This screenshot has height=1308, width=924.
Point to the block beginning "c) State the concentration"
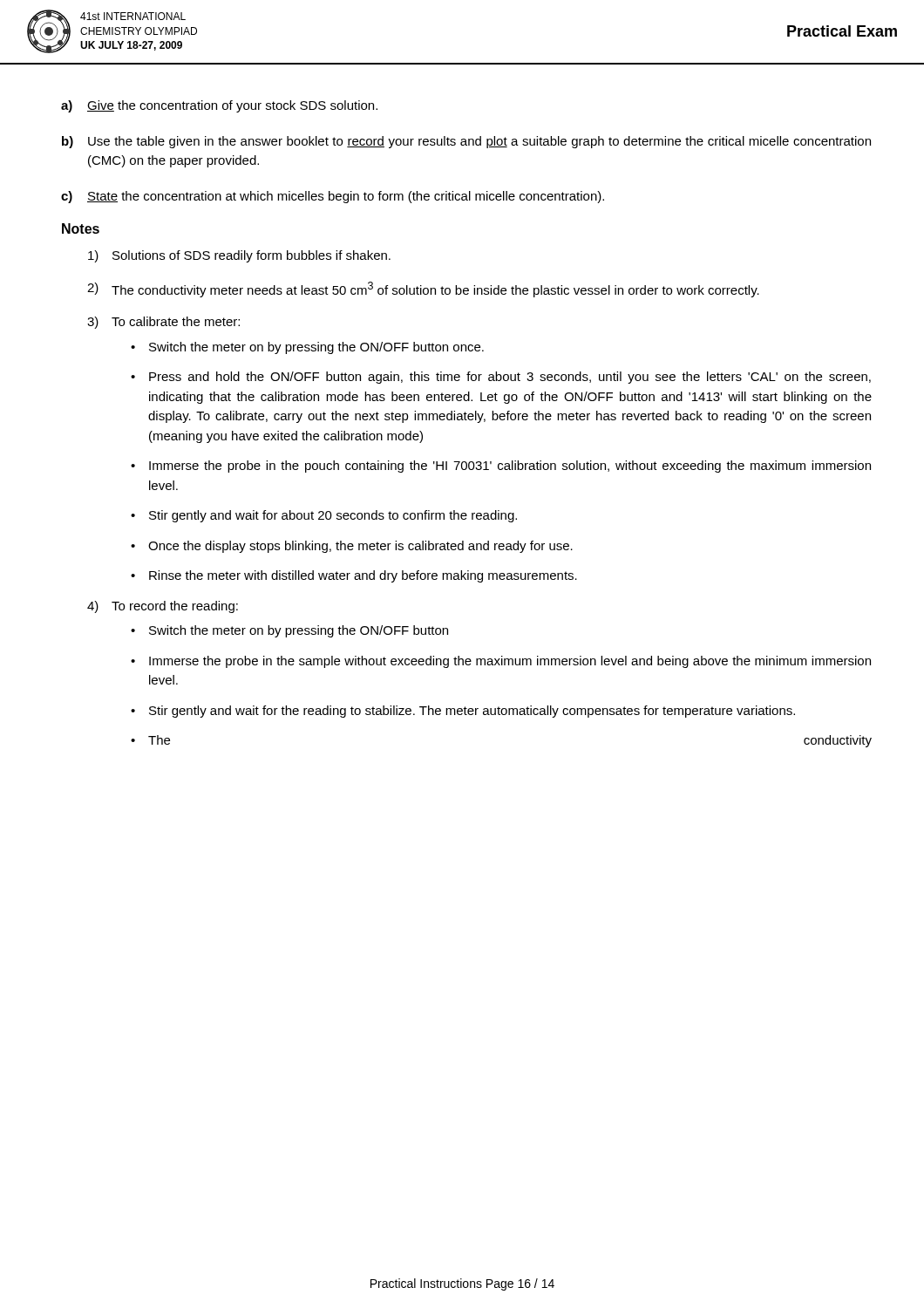tap(466, 196)
